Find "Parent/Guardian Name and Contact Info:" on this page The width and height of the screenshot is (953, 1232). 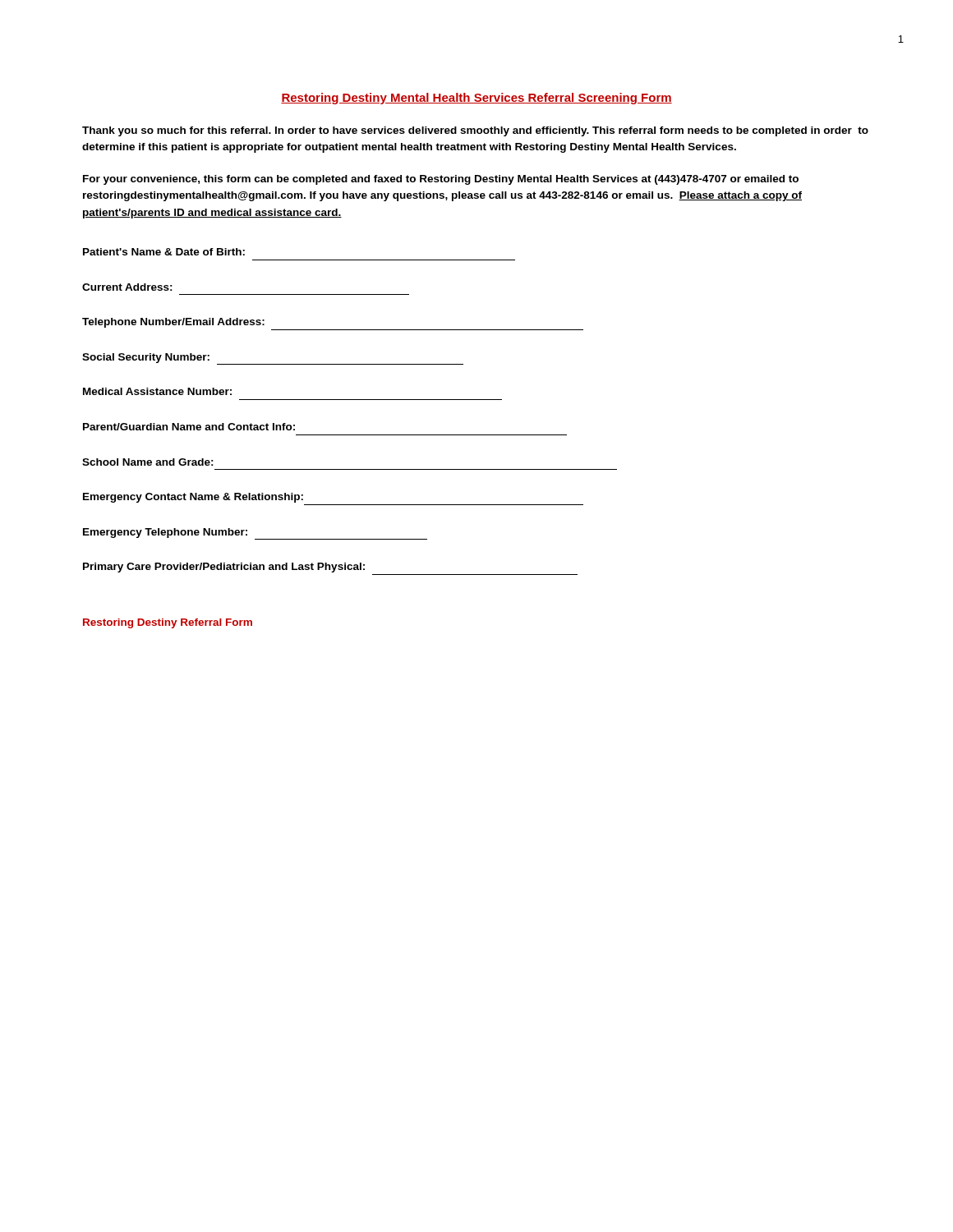tap(325, 427)
